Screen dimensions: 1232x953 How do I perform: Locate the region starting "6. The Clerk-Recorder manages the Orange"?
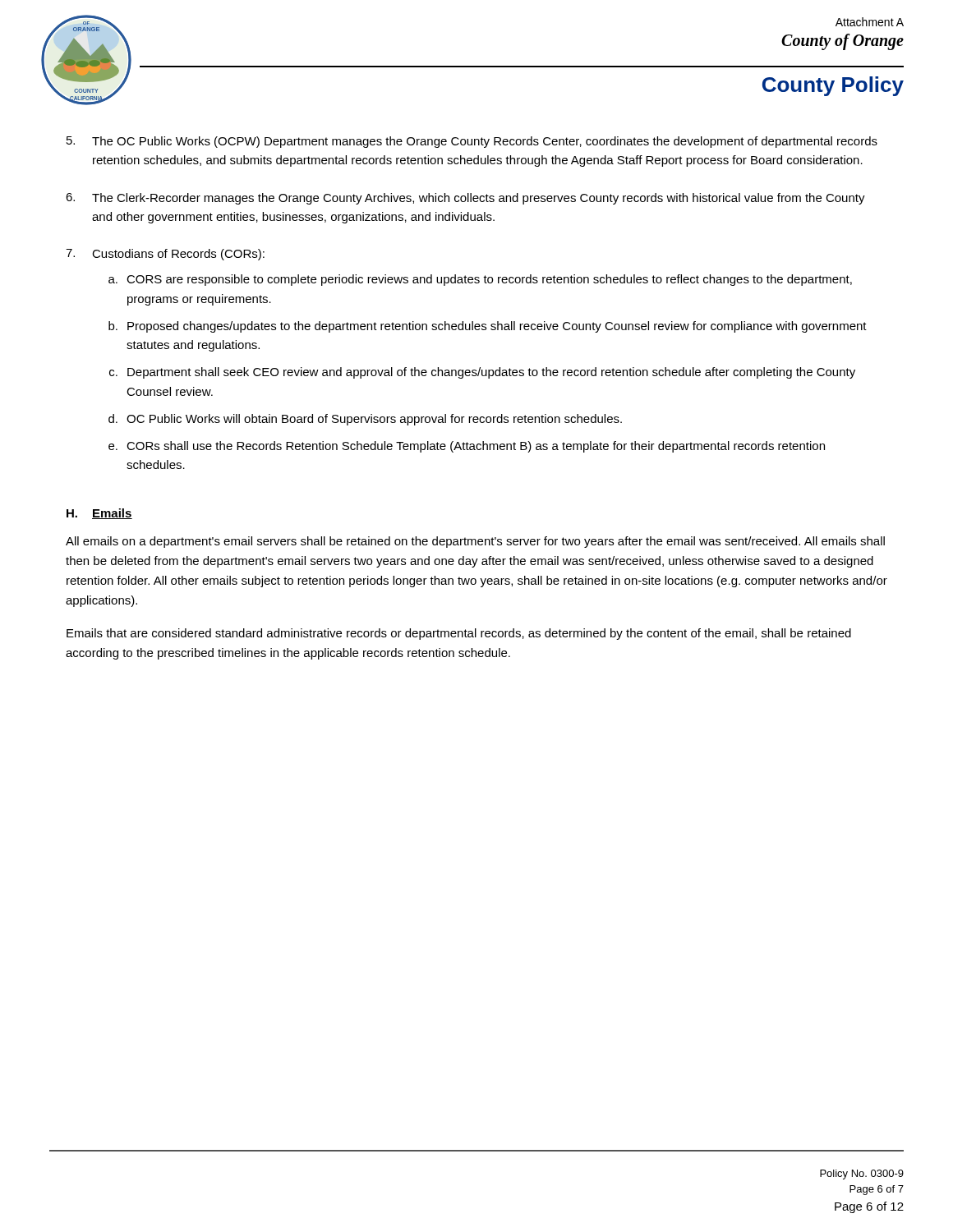(x=476, y=207)
